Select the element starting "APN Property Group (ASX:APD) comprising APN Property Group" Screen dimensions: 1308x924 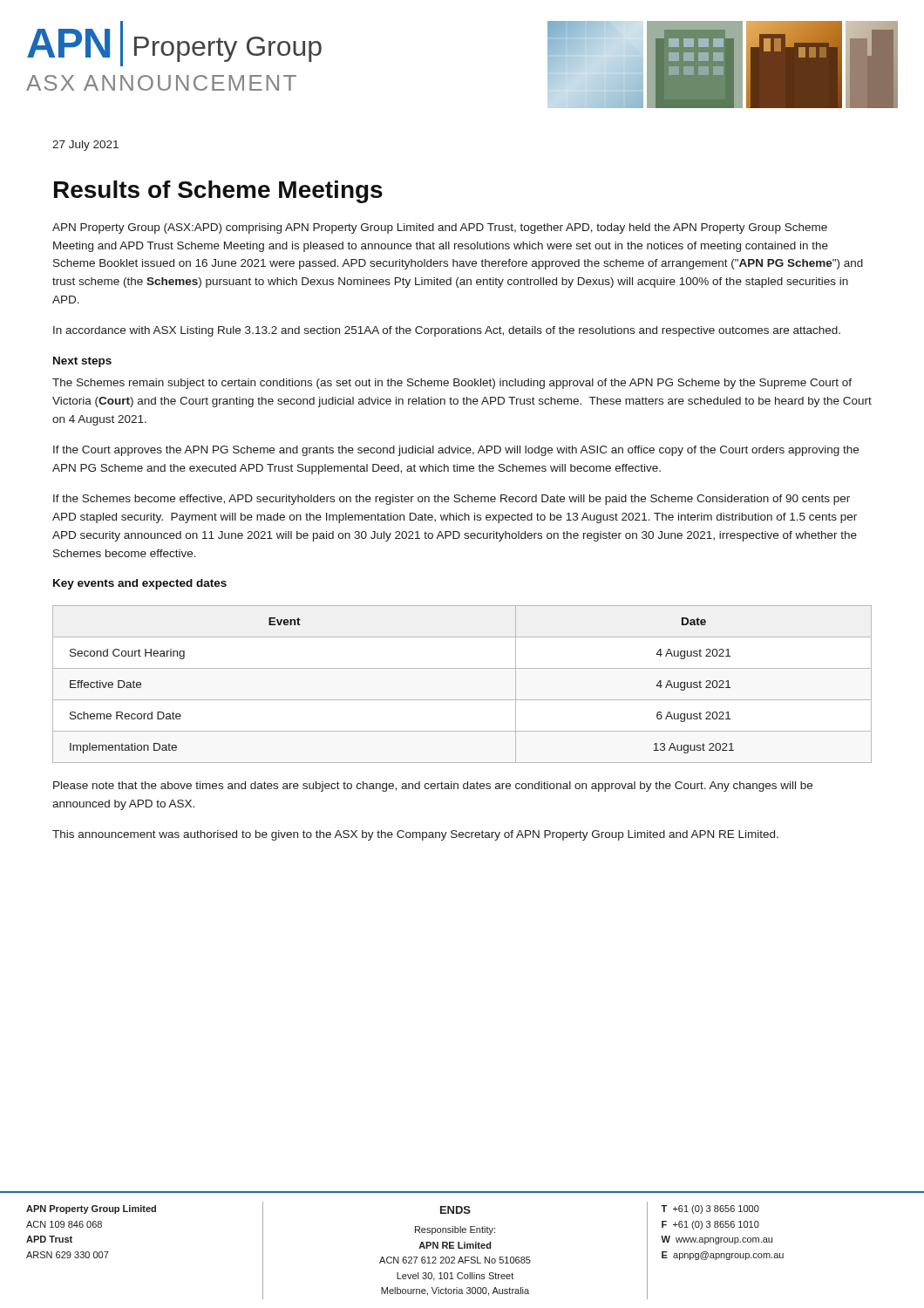458,263
